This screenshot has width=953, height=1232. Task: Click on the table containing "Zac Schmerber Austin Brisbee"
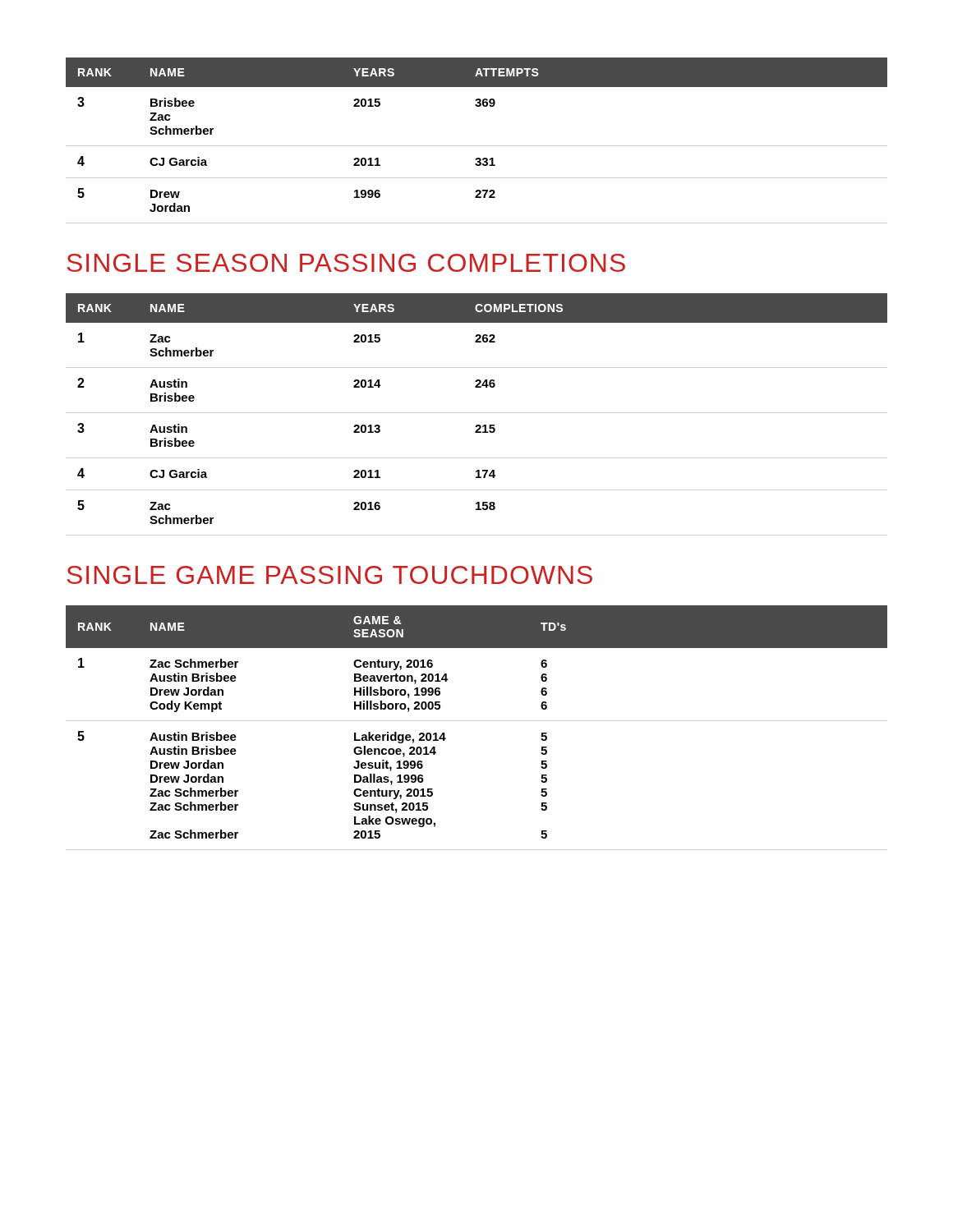pos(476,728)
